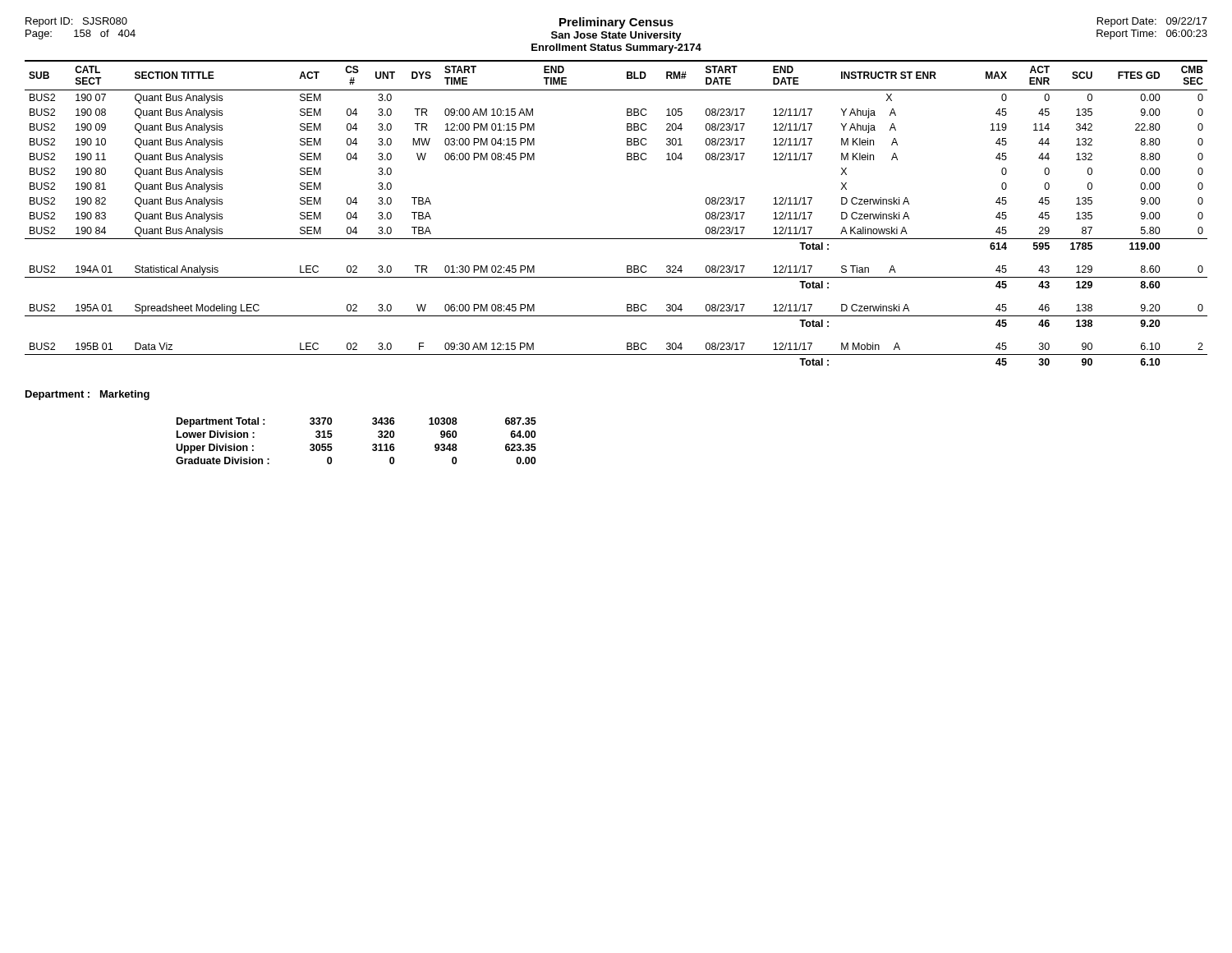
Task: Locate the table with the text "Y Ahuja A"
Action: pyautogui.click(x=616, y=215)
